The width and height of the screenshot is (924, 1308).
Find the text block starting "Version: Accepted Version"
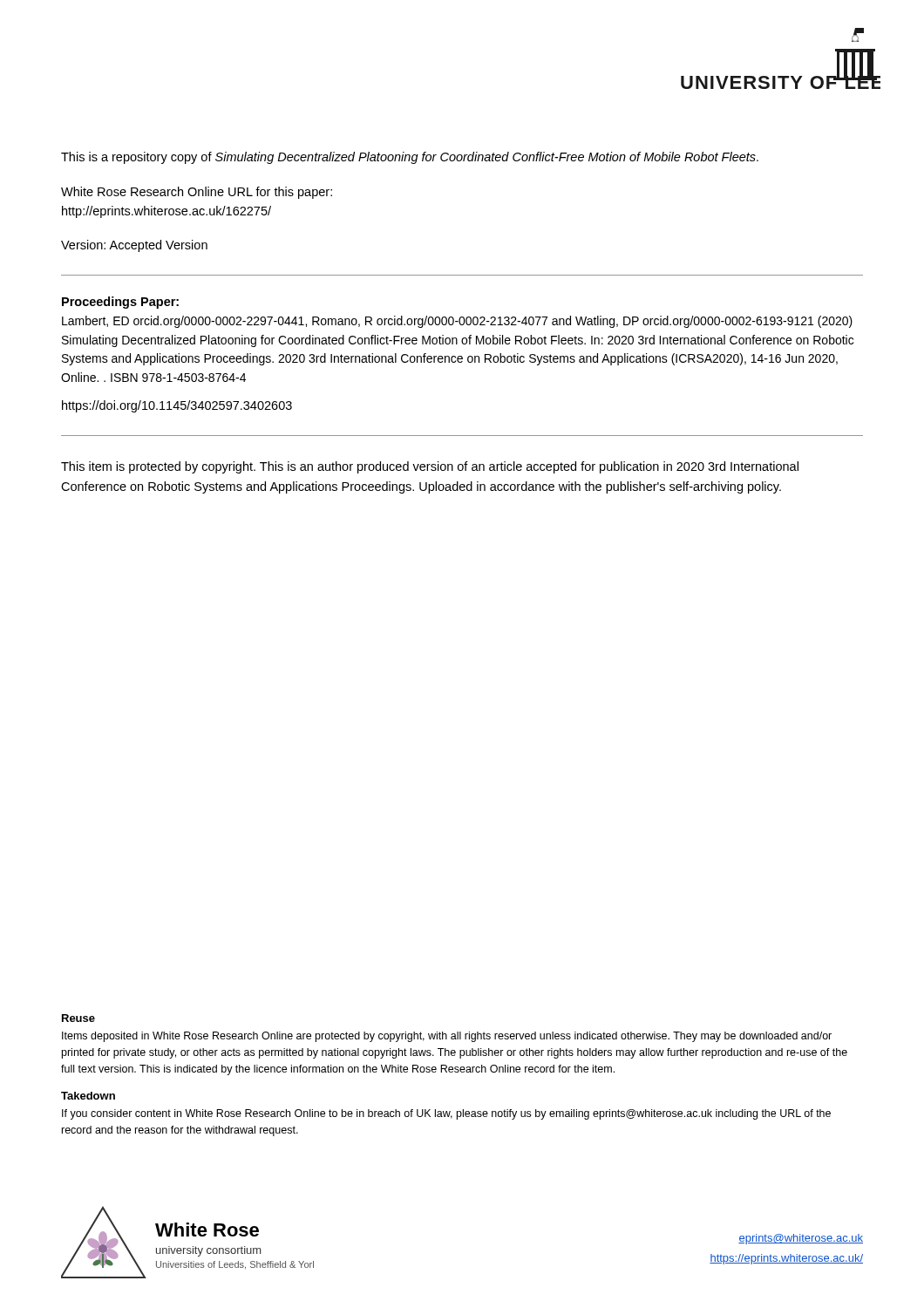click(x=134, y=245)
